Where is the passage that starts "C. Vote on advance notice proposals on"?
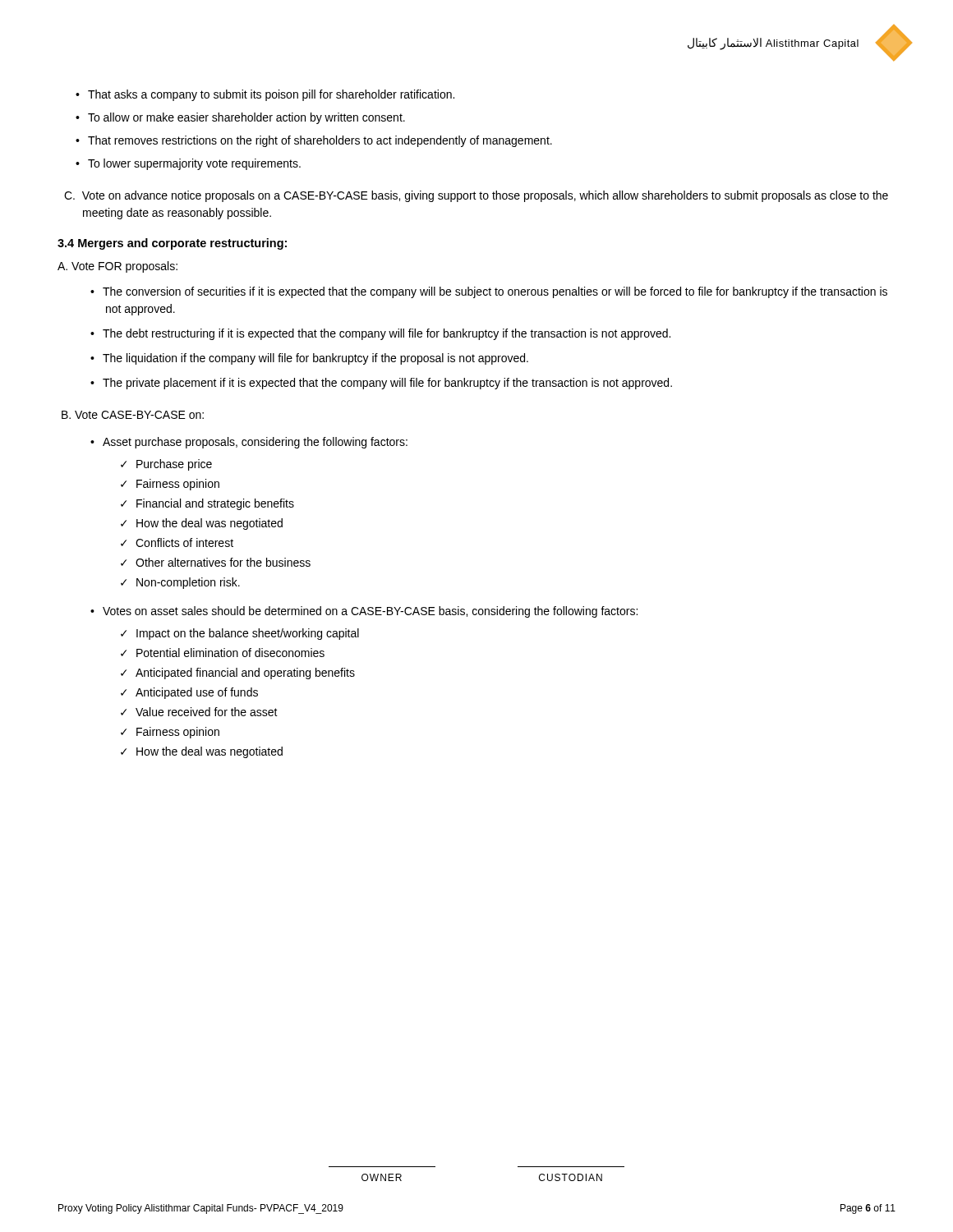Image resolution: width=953 pixels, height=1232 pixels. click(476, 204)
